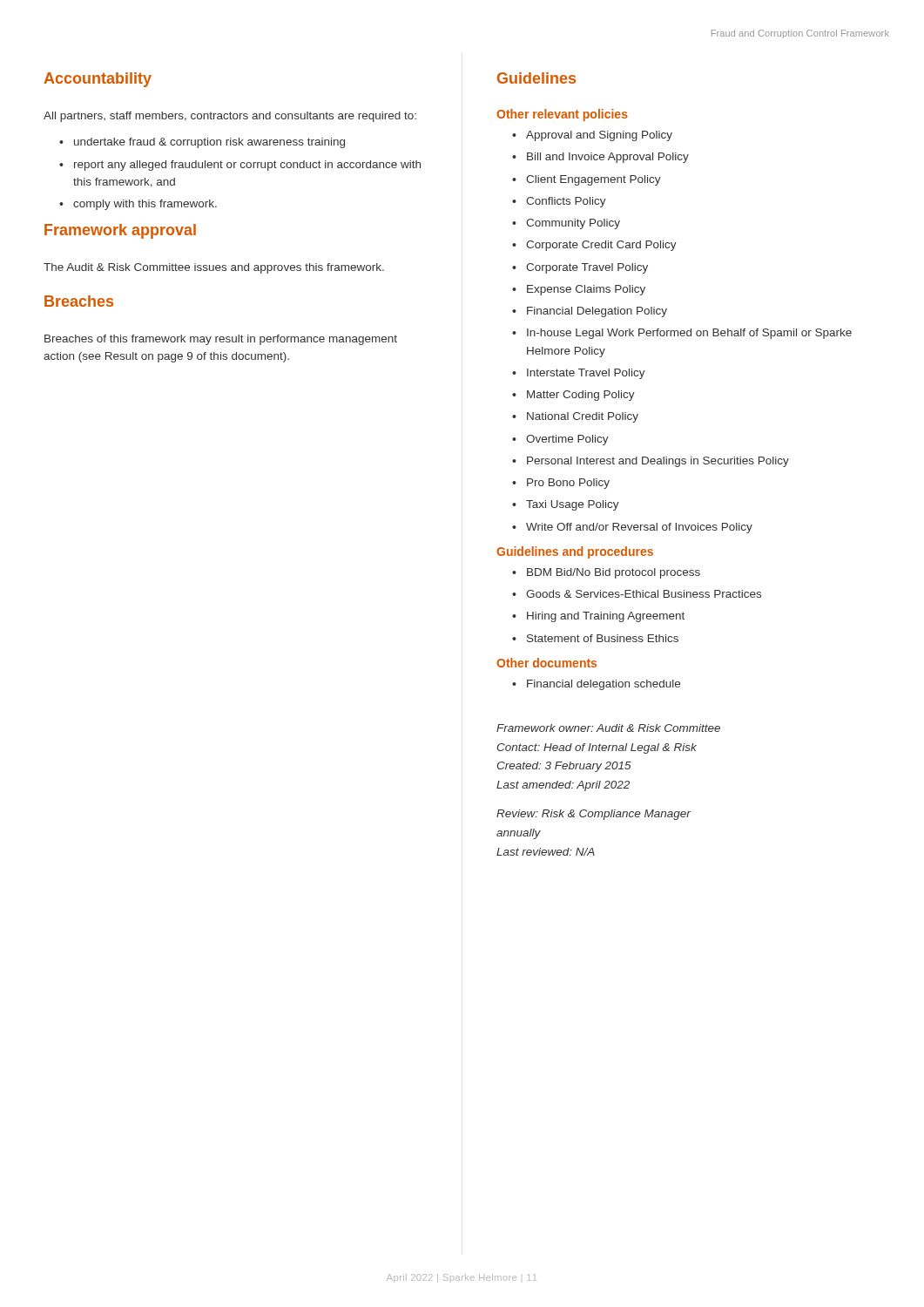The width and height of the screenshot is (924, 1307).
Task: Navigate to the passage starting "Interstate Travel Policy"
Action: (585, 372)
